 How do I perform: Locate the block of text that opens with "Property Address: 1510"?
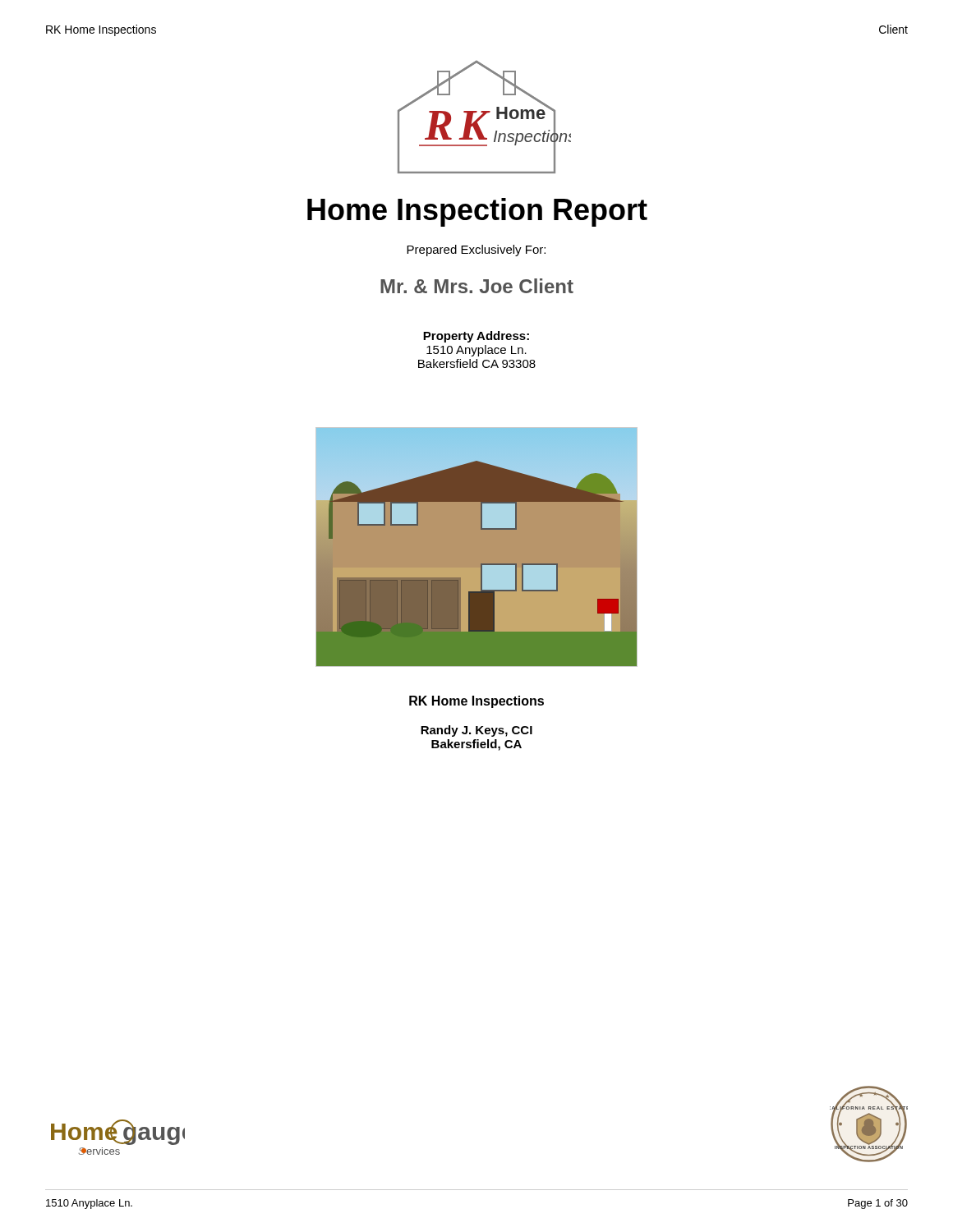point(476,350)
